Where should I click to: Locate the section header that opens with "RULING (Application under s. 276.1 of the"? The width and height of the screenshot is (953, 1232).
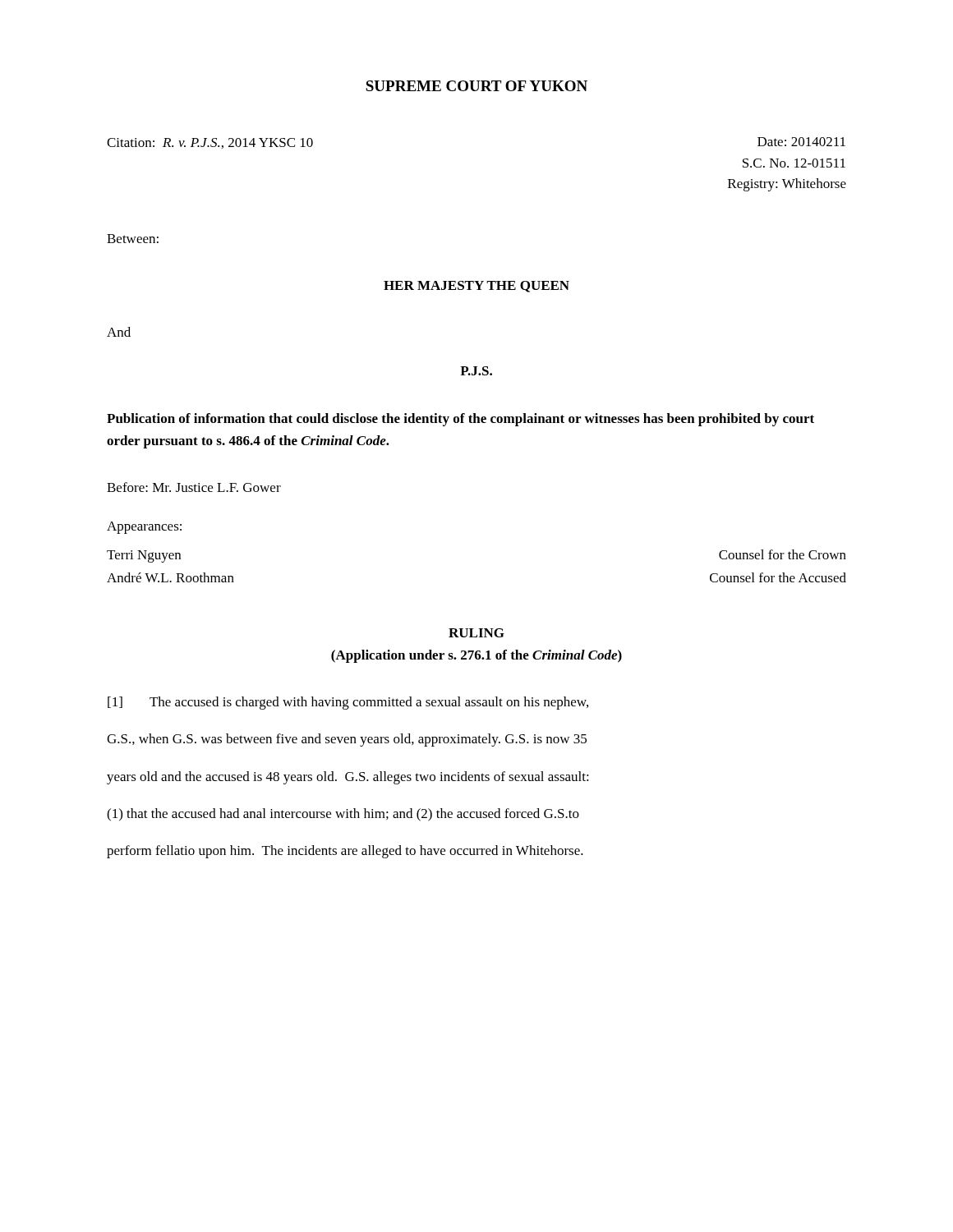click(476, 644)
